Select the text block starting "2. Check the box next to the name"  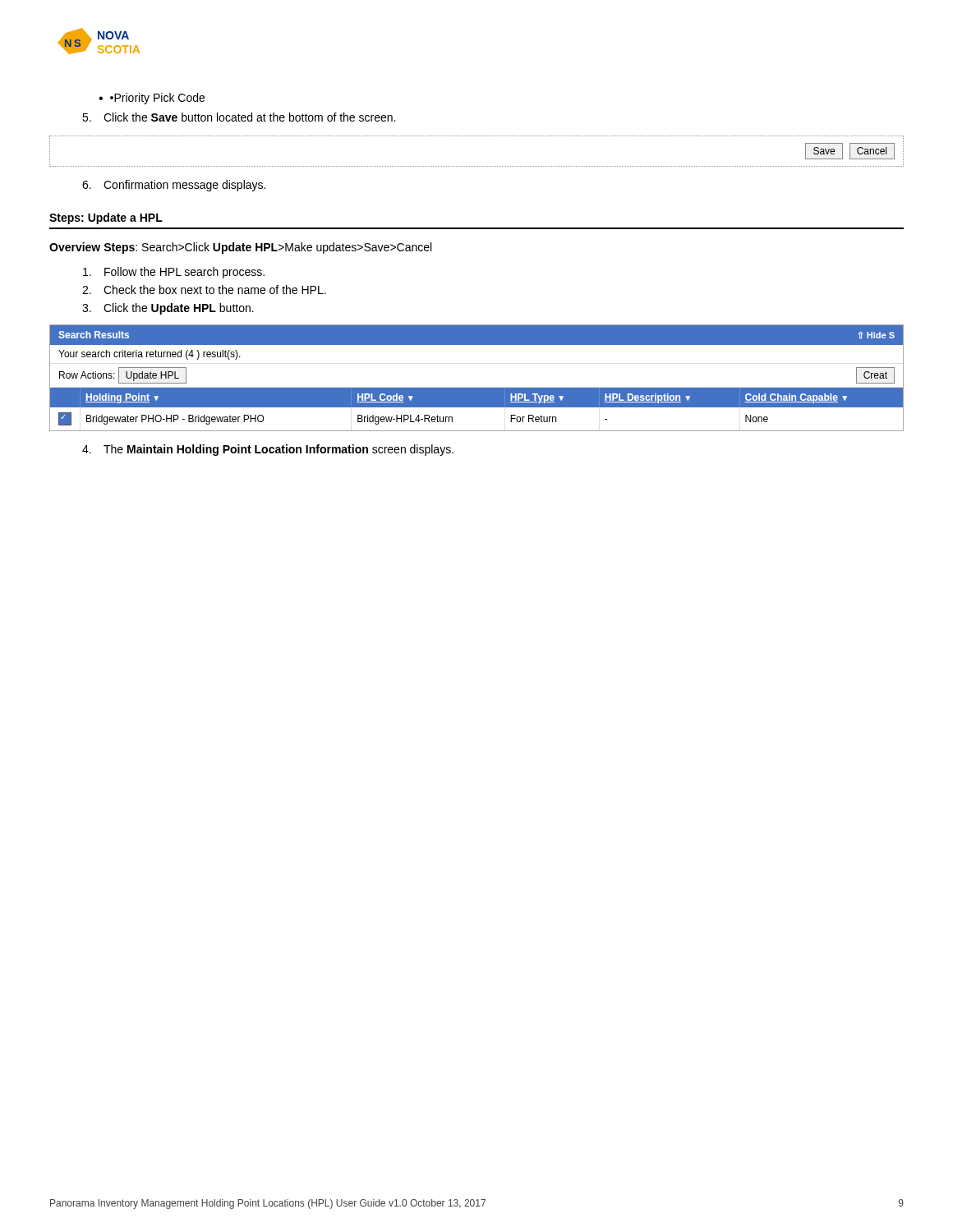pyautogui.click(x=204, y=290)
